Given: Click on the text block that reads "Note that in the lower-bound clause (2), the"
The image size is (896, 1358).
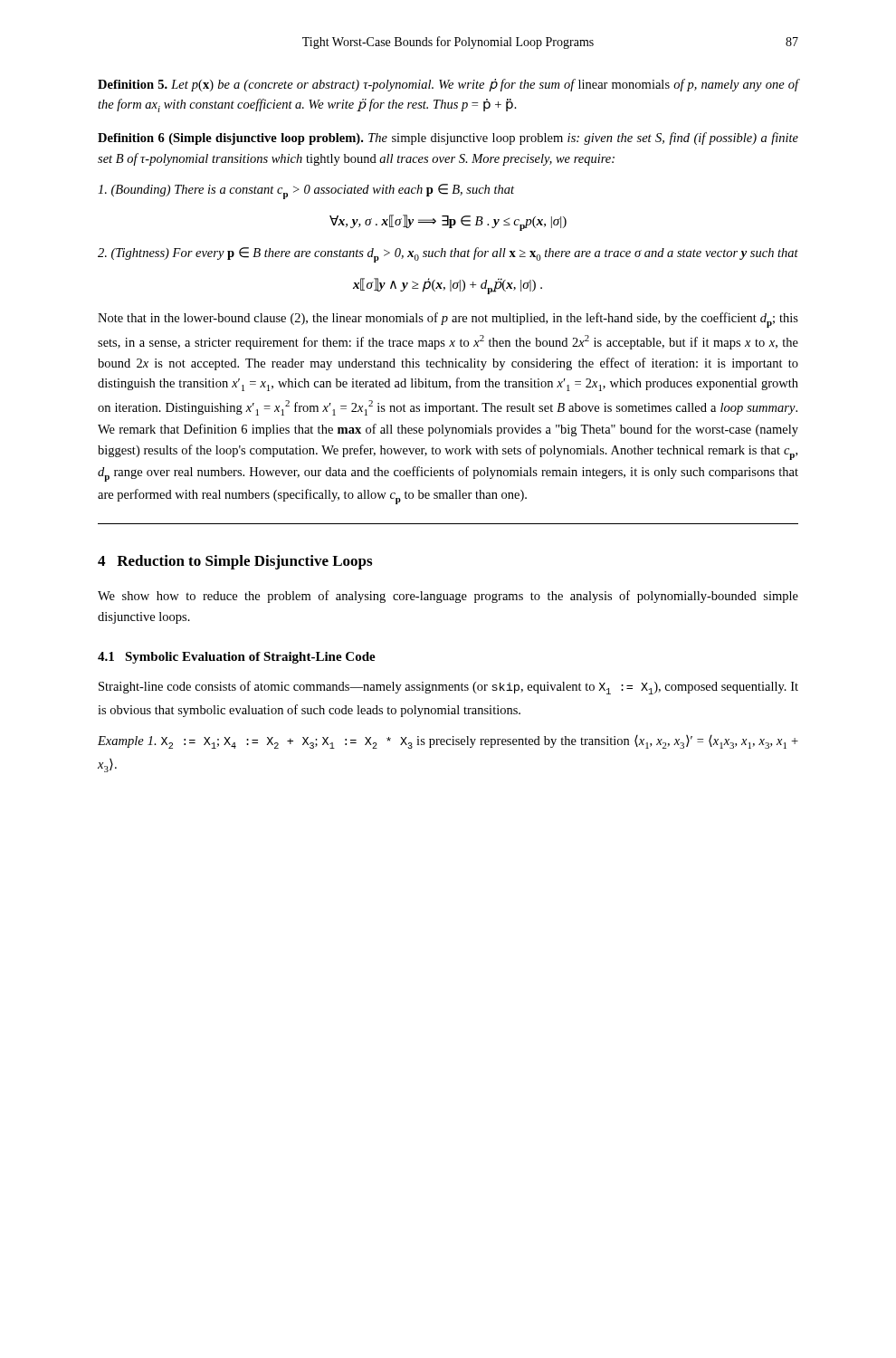Looking at the screenshot, I should tap(448, 408).
